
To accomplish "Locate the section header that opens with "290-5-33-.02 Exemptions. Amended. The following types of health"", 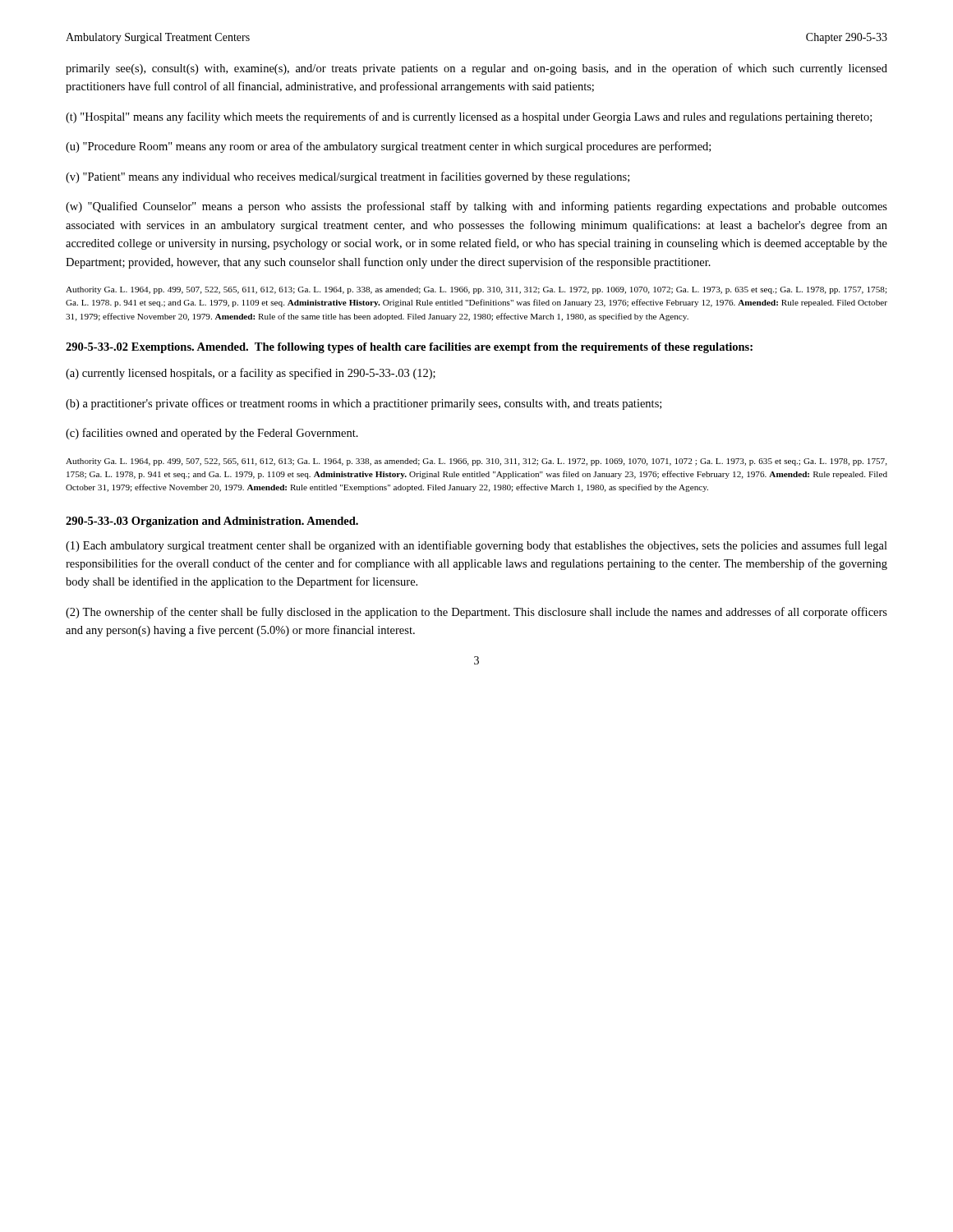I will [410, 346].
